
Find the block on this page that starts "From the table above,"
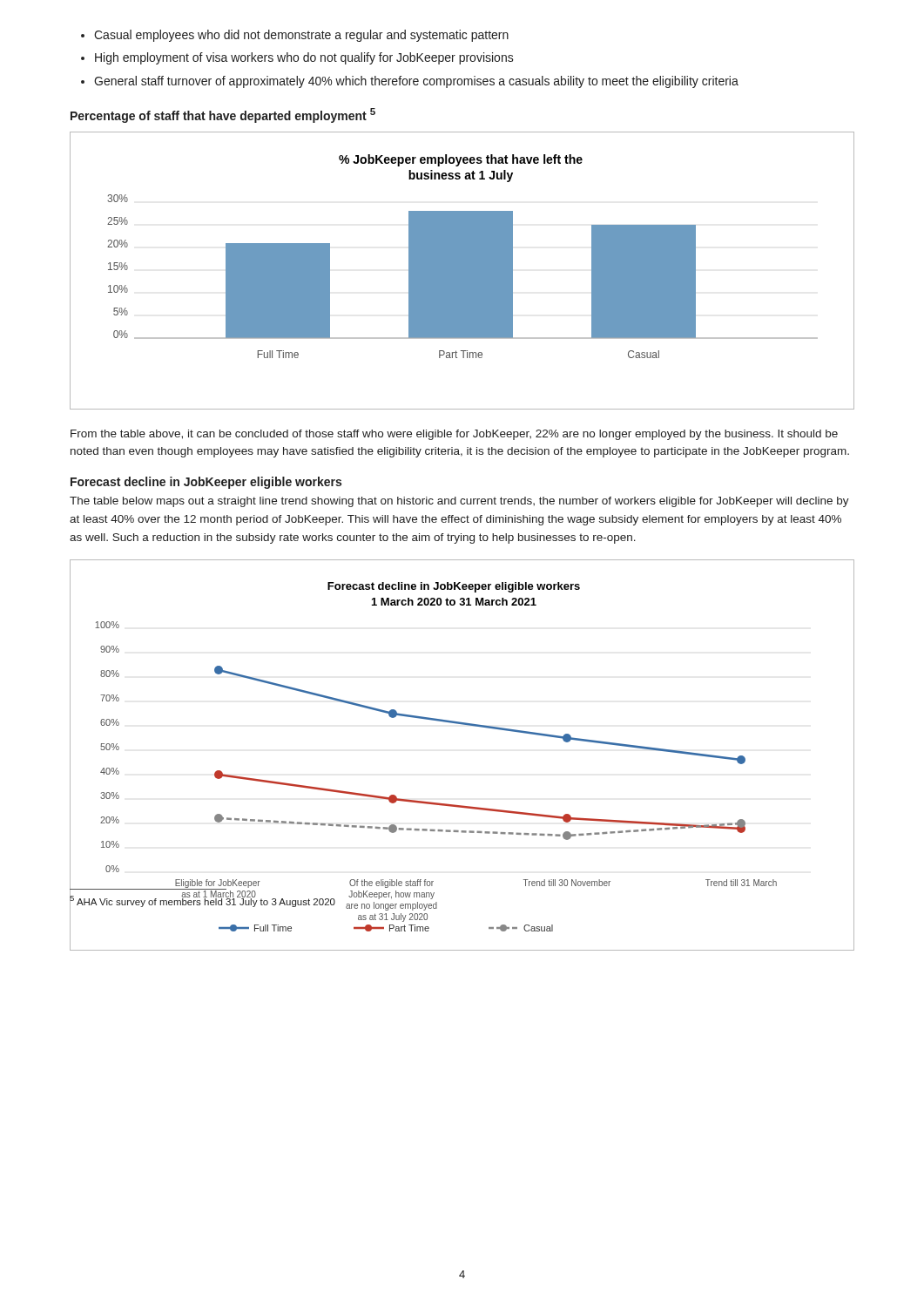460,442
